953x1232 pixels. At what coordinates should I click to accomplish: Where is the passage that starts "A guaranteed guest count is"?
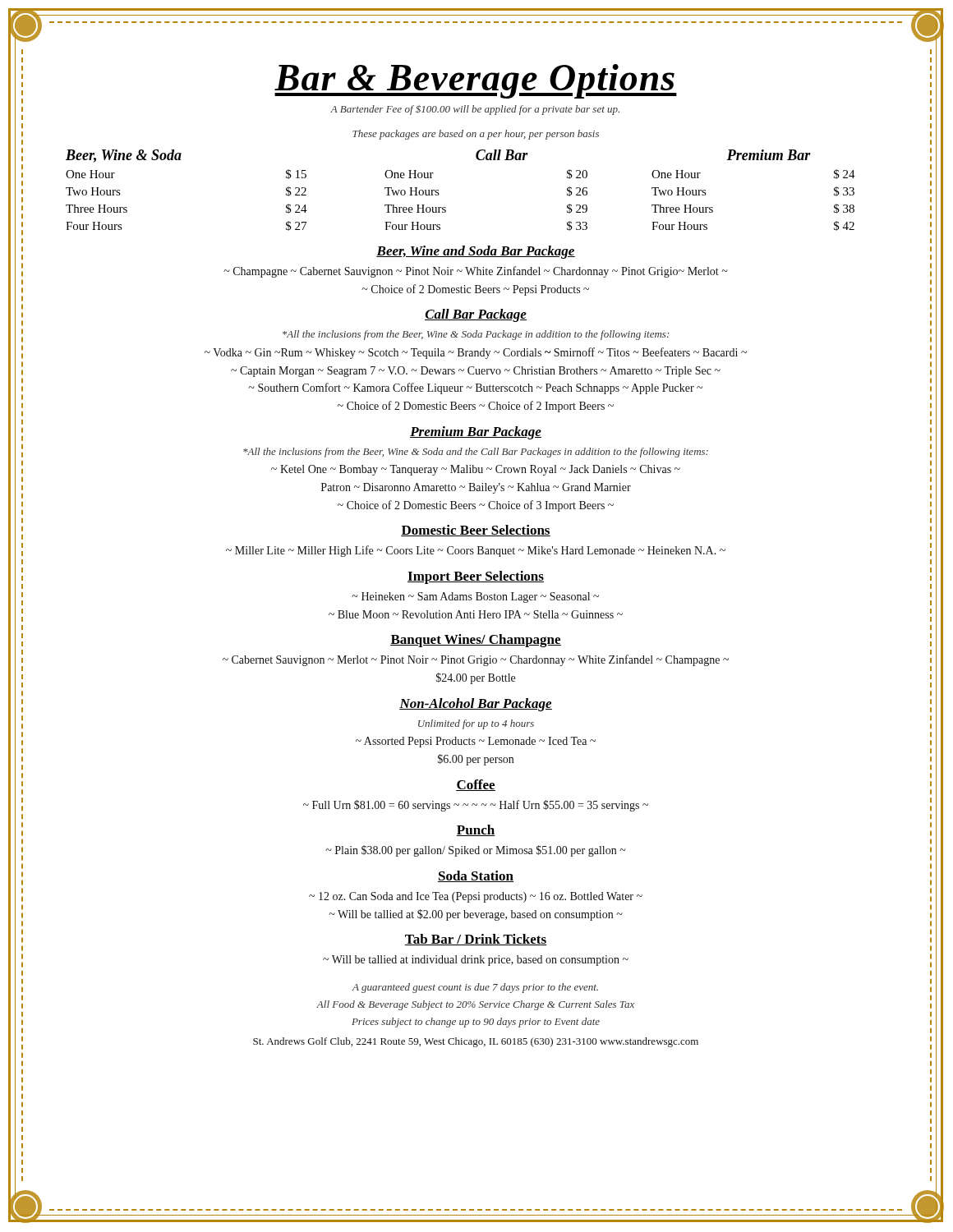pos(476,1005)
